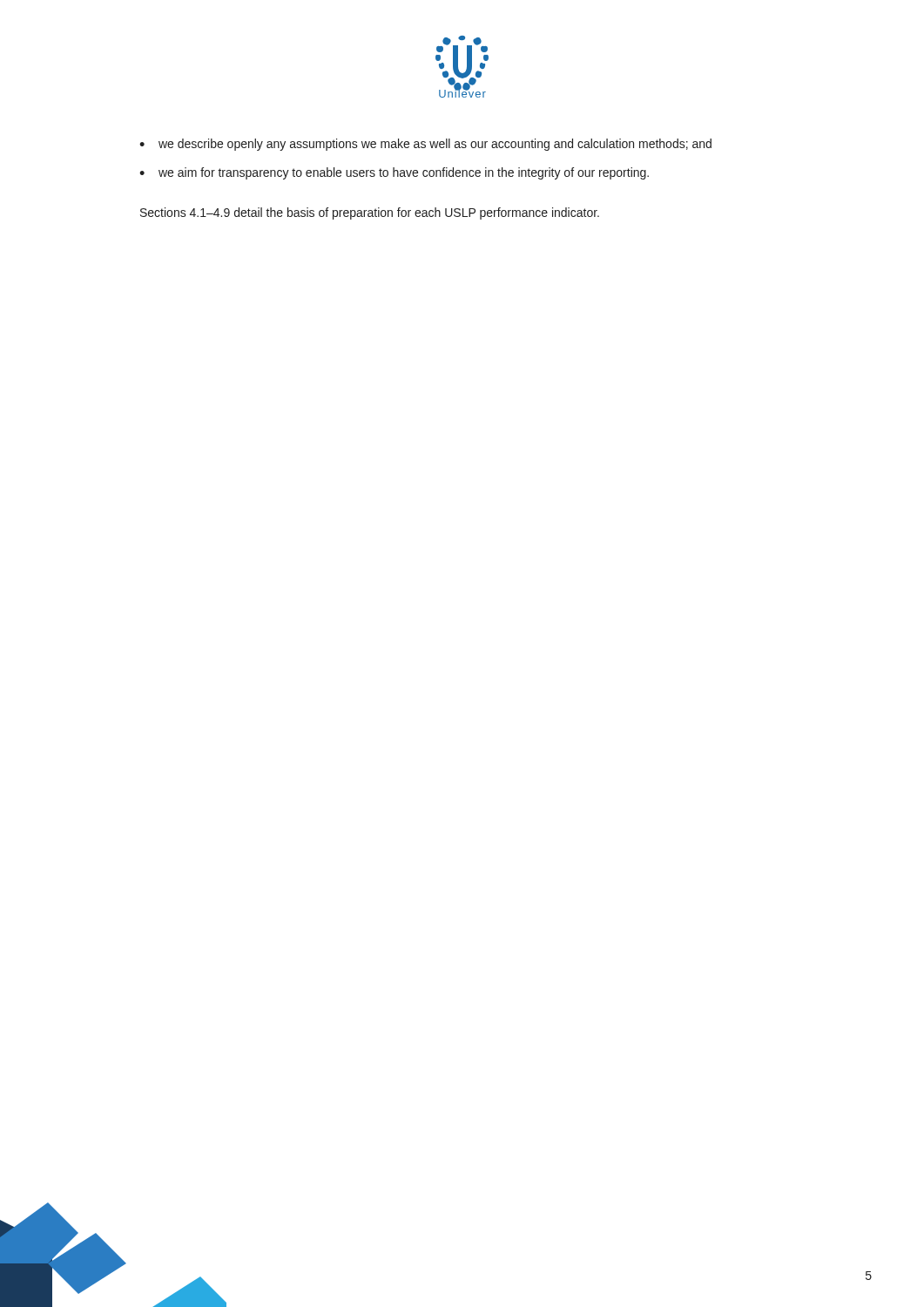This screenshot has height=1307, width=924.
Task: Point to the region starting "Sections 4.1–4.9 detail the"
Action: [x=370, y=212]
